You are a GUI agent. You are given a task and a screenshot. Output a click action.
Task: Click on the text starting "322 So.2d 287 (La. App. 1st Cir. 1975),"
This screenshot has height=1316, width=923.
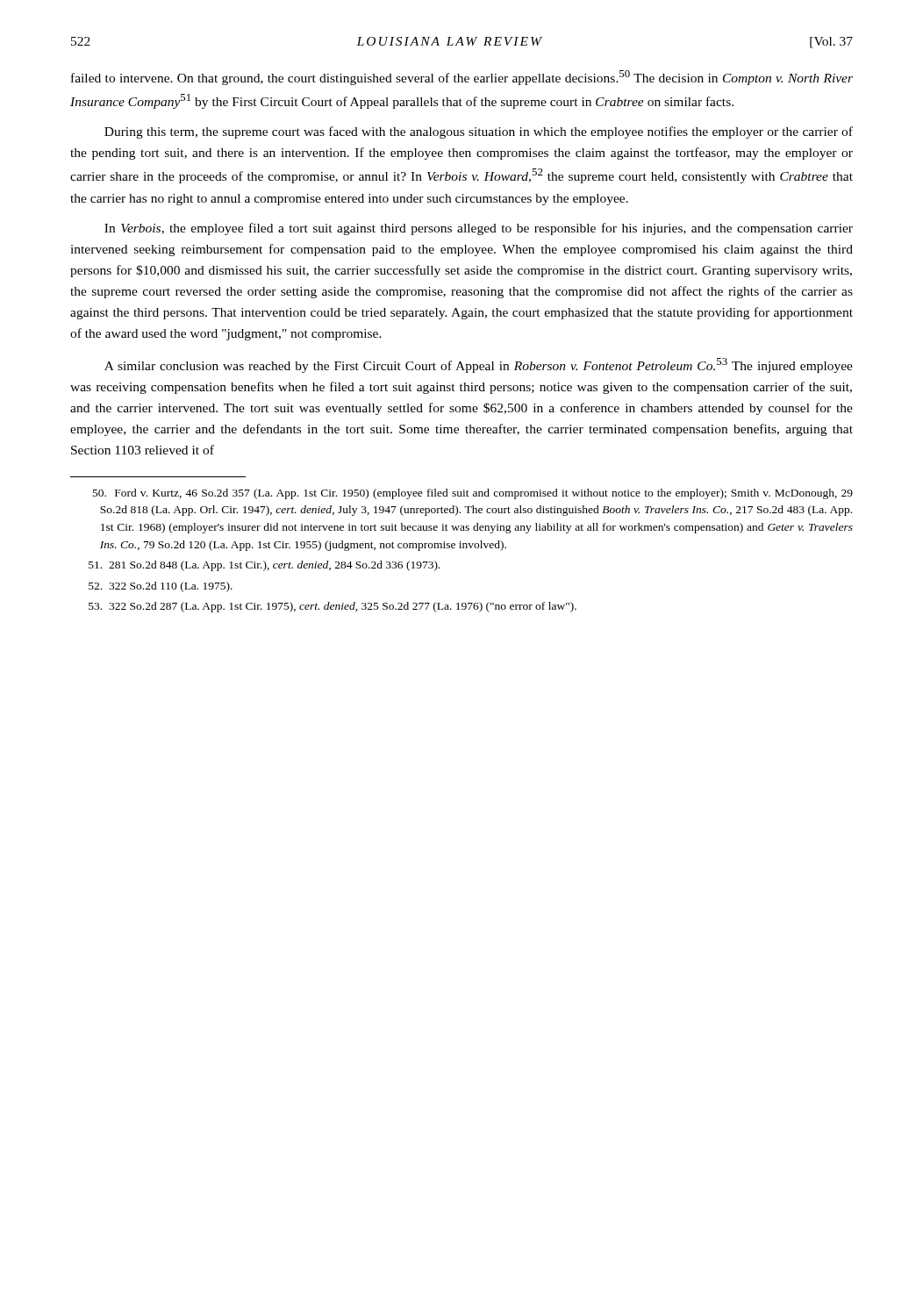pos(462,606)
